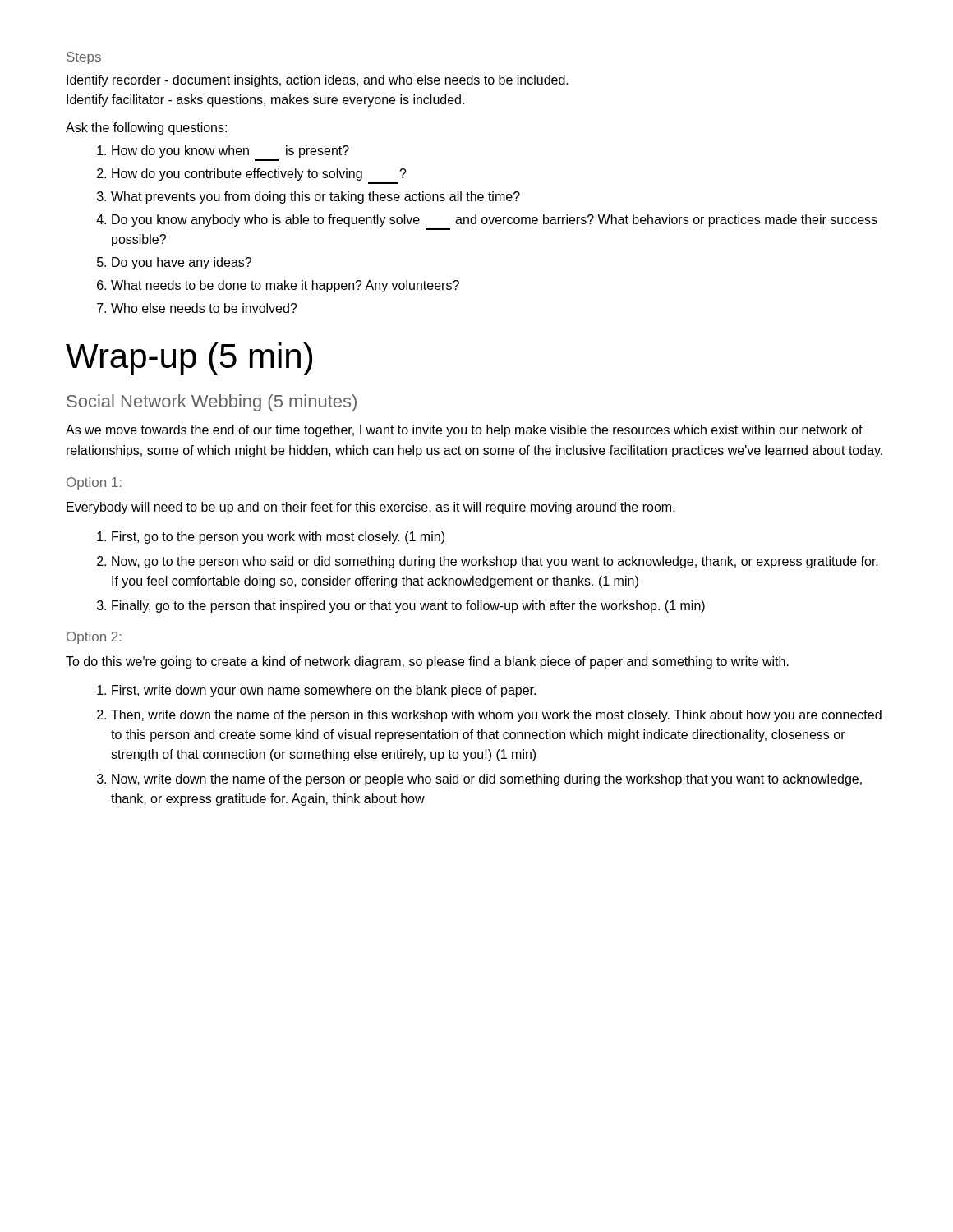Find the section header containing "Option 1:"
This screenshot has height=1232, width=953.
[94, 482]
